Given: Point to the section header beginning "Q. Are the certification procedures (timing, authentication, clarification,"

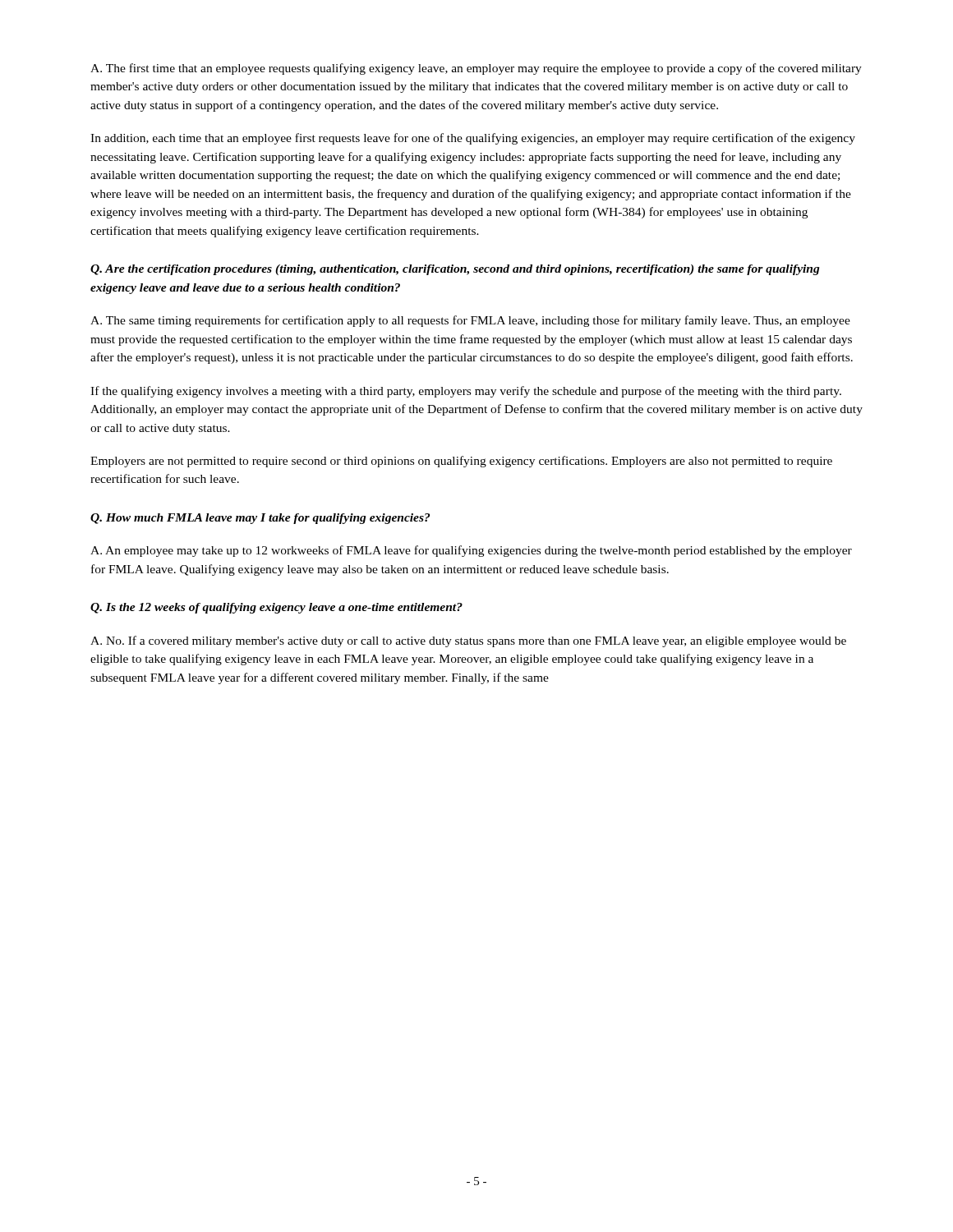Looking at the screenshot, I should [455, 278].
